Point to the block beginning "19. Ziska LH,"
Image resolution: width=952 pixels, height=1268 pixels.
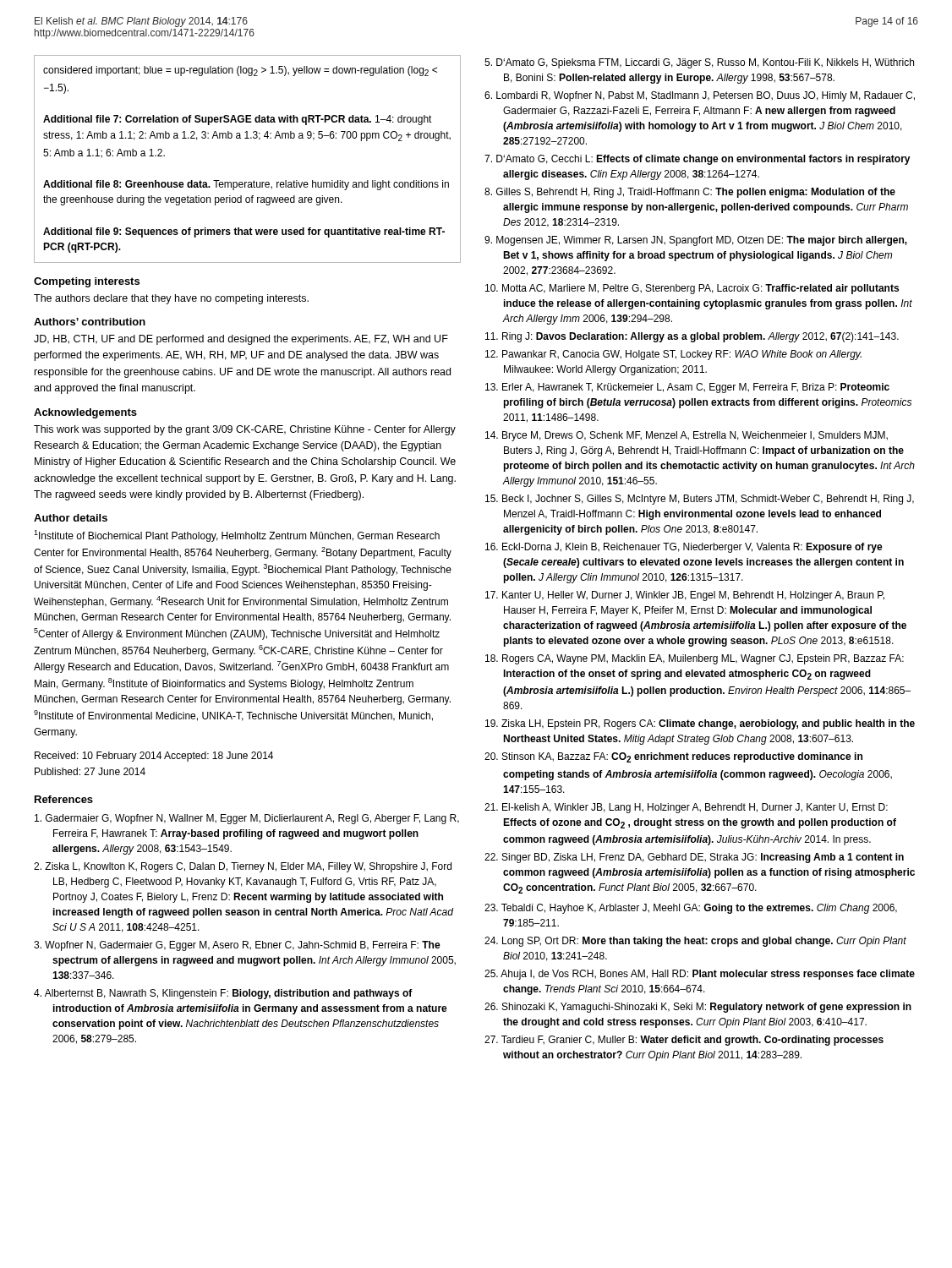700,732
